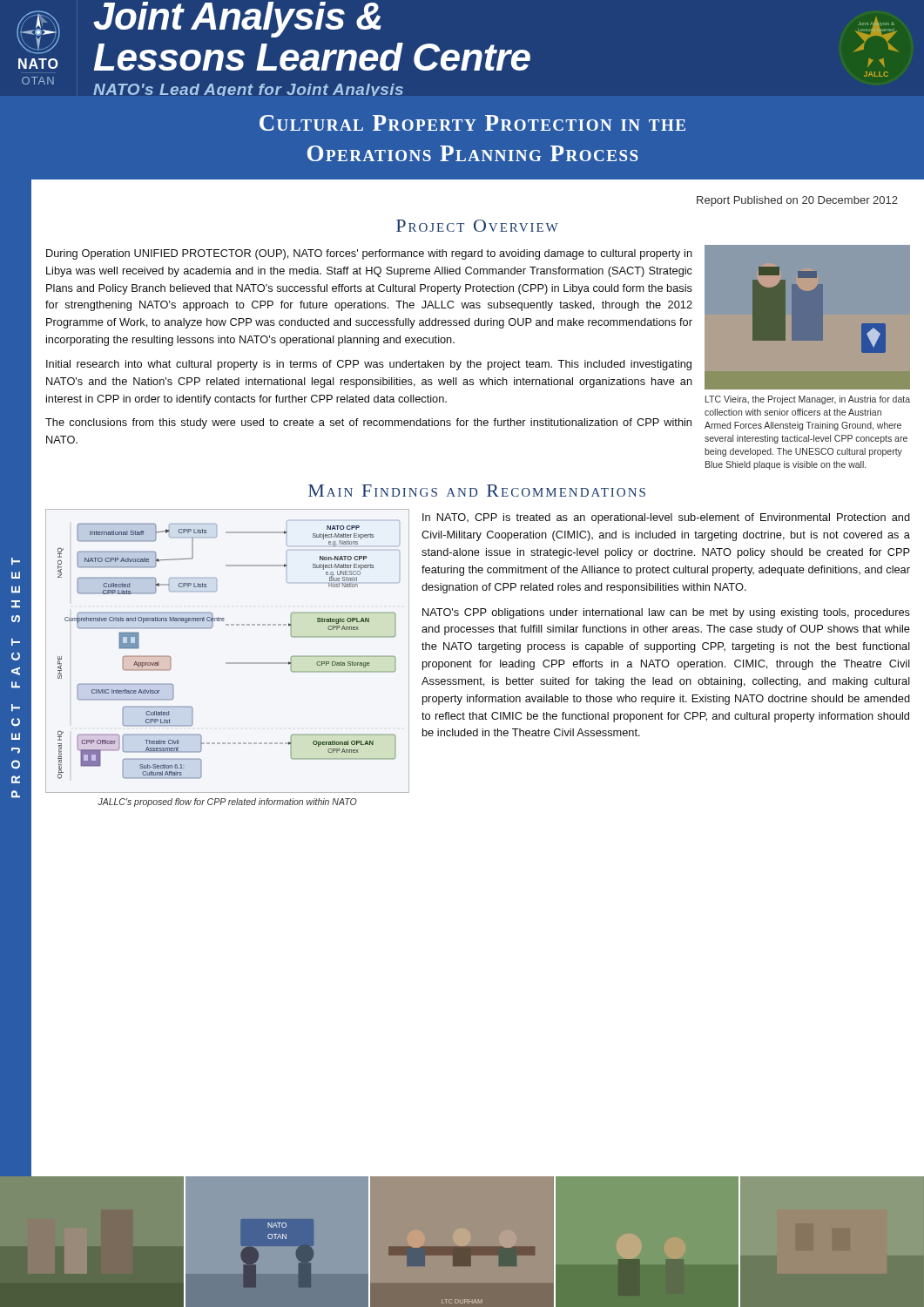
Task: Find the flowchart
Action: (227, 651)
